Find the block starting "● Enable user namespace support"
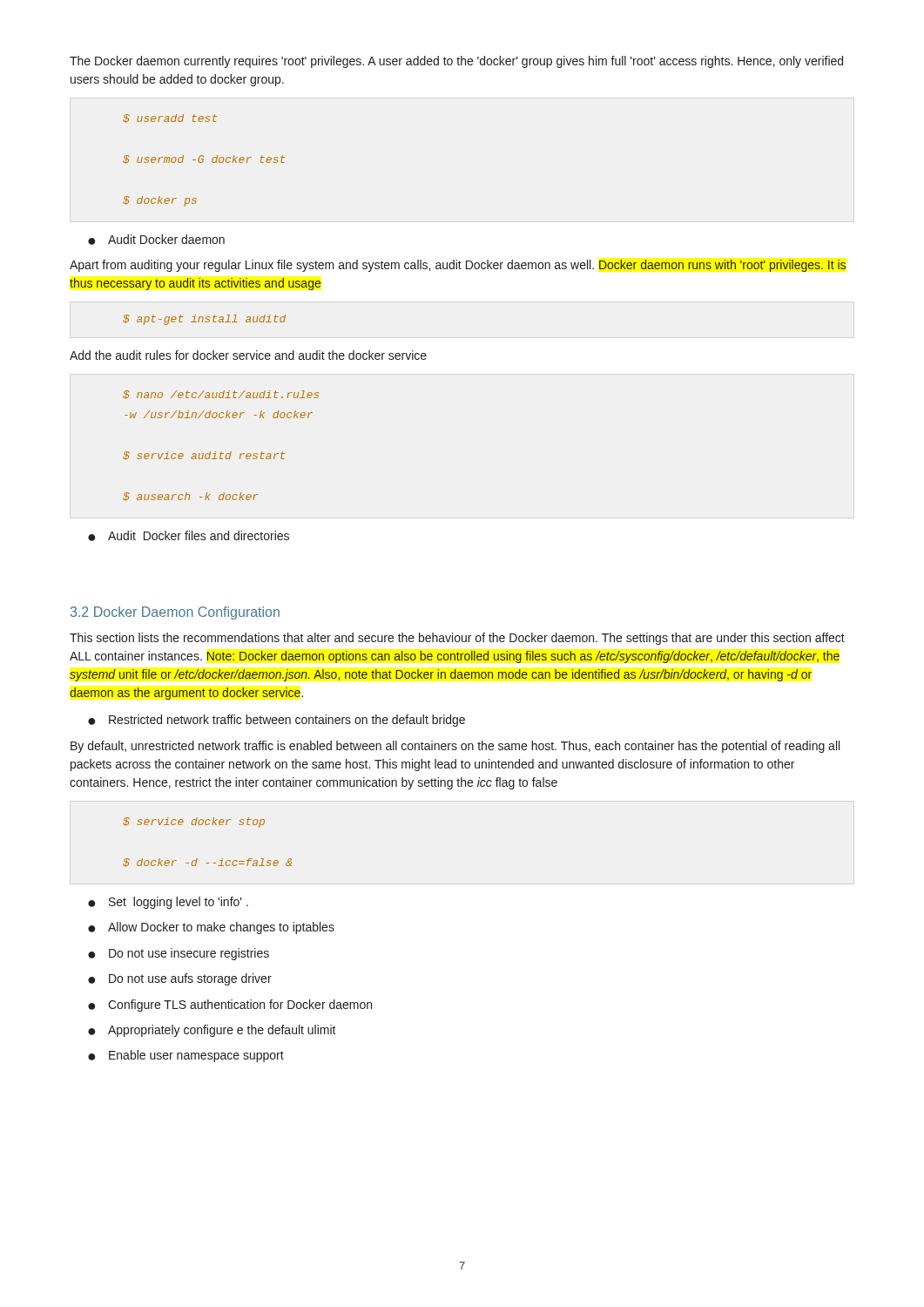Image resolution: width=924 pixels, height=1307 pixels. point(185,1057)
